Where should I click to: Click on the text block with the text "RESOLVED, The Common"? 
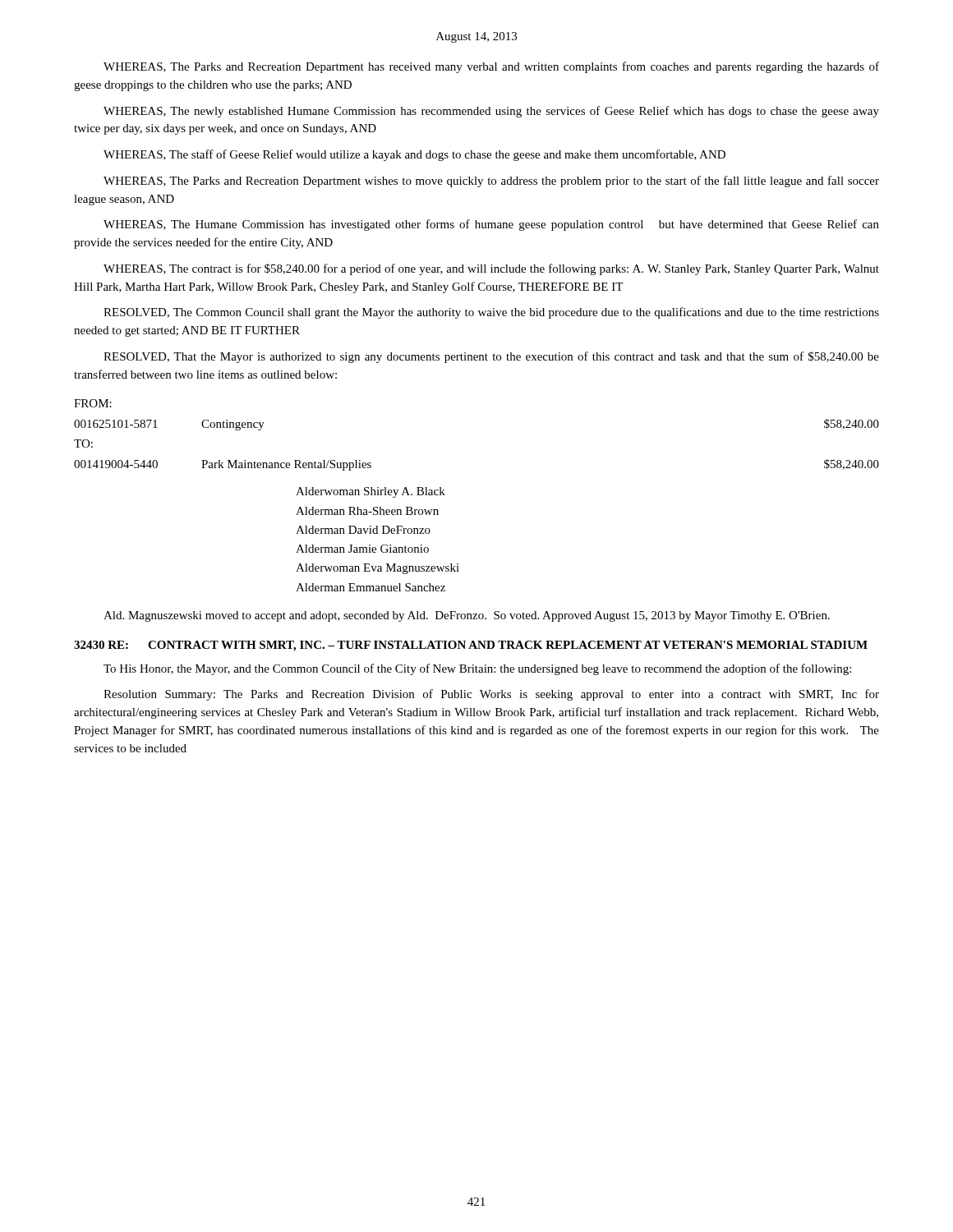click(x=476, y=321)
